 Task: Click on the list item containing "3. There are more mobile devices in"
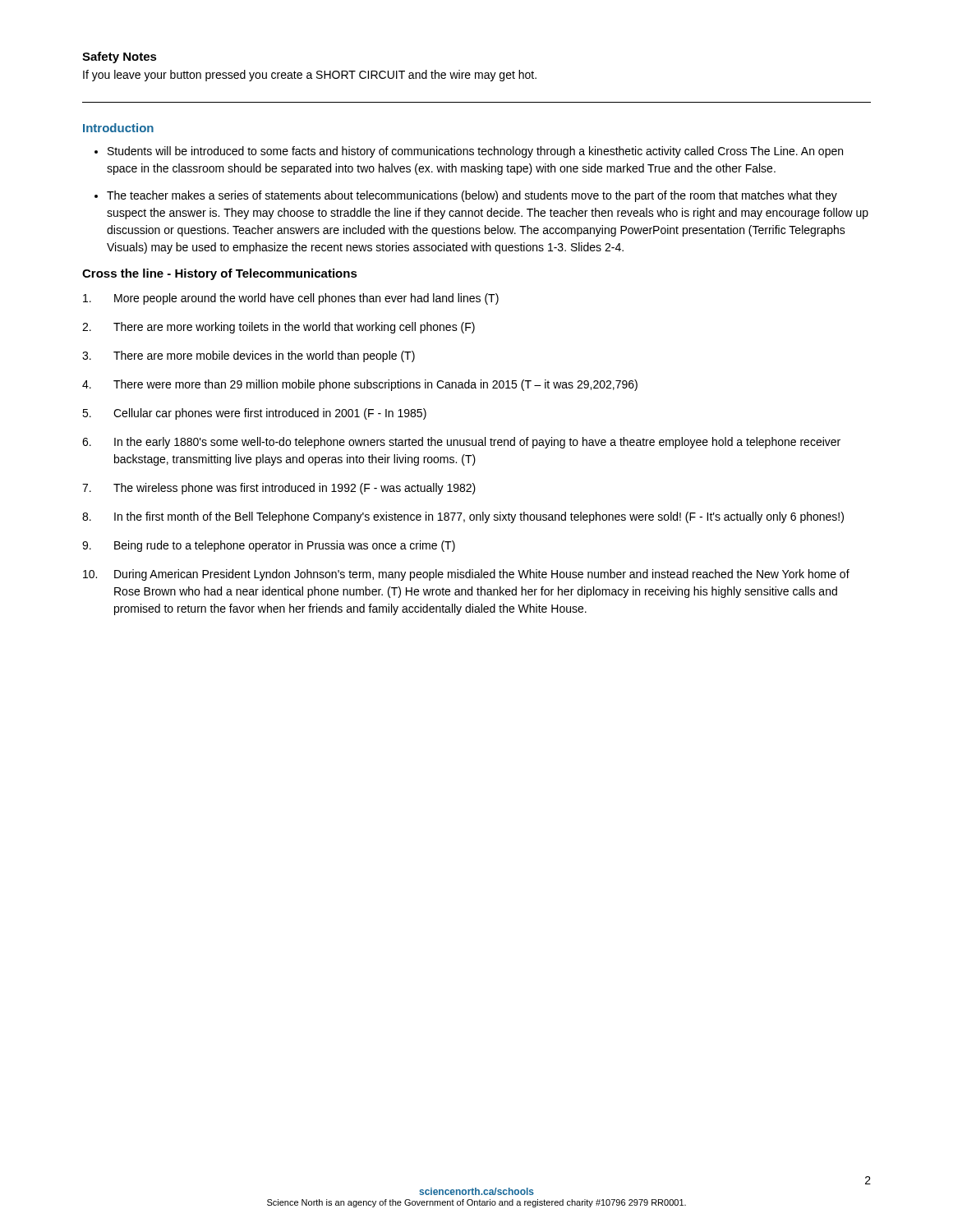[x=249, y=356]
